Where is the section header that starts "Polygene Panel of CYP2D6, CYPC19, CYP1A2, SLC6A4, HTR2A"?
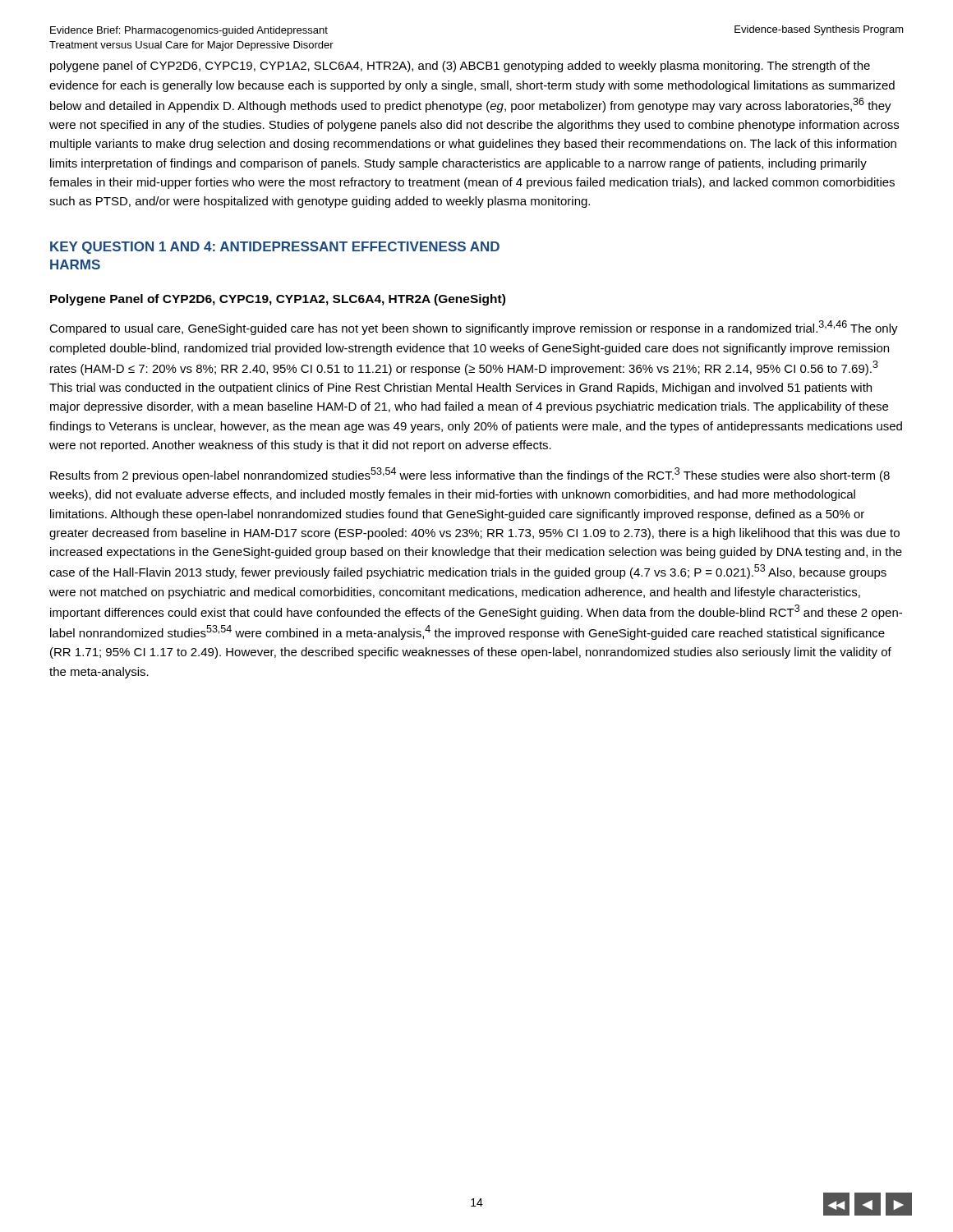Image resolution: width=953 pixels, height=1232 pixels. [278, 298]
